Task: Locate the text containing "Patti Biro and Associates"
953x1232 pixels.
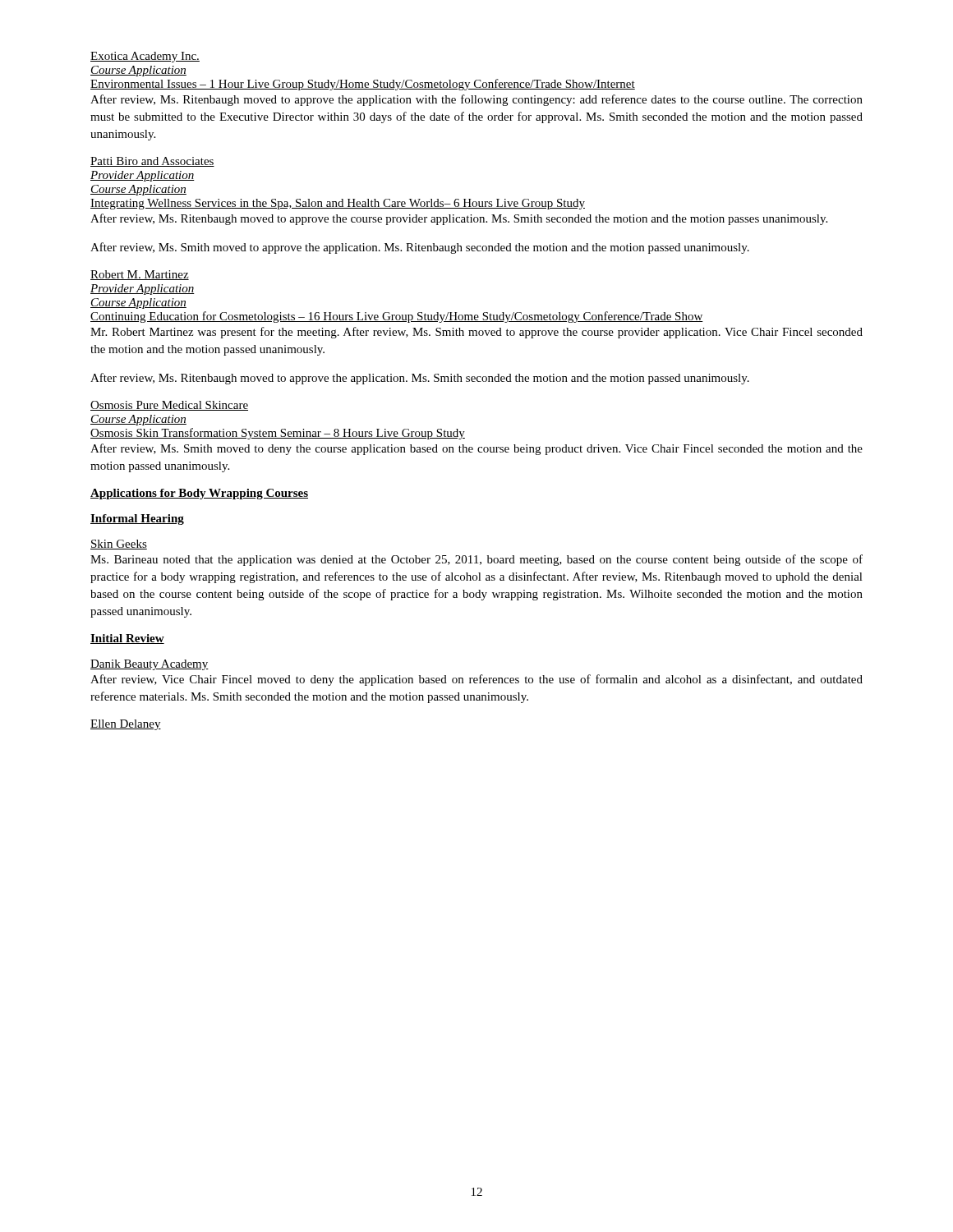Action: (152, 161)
